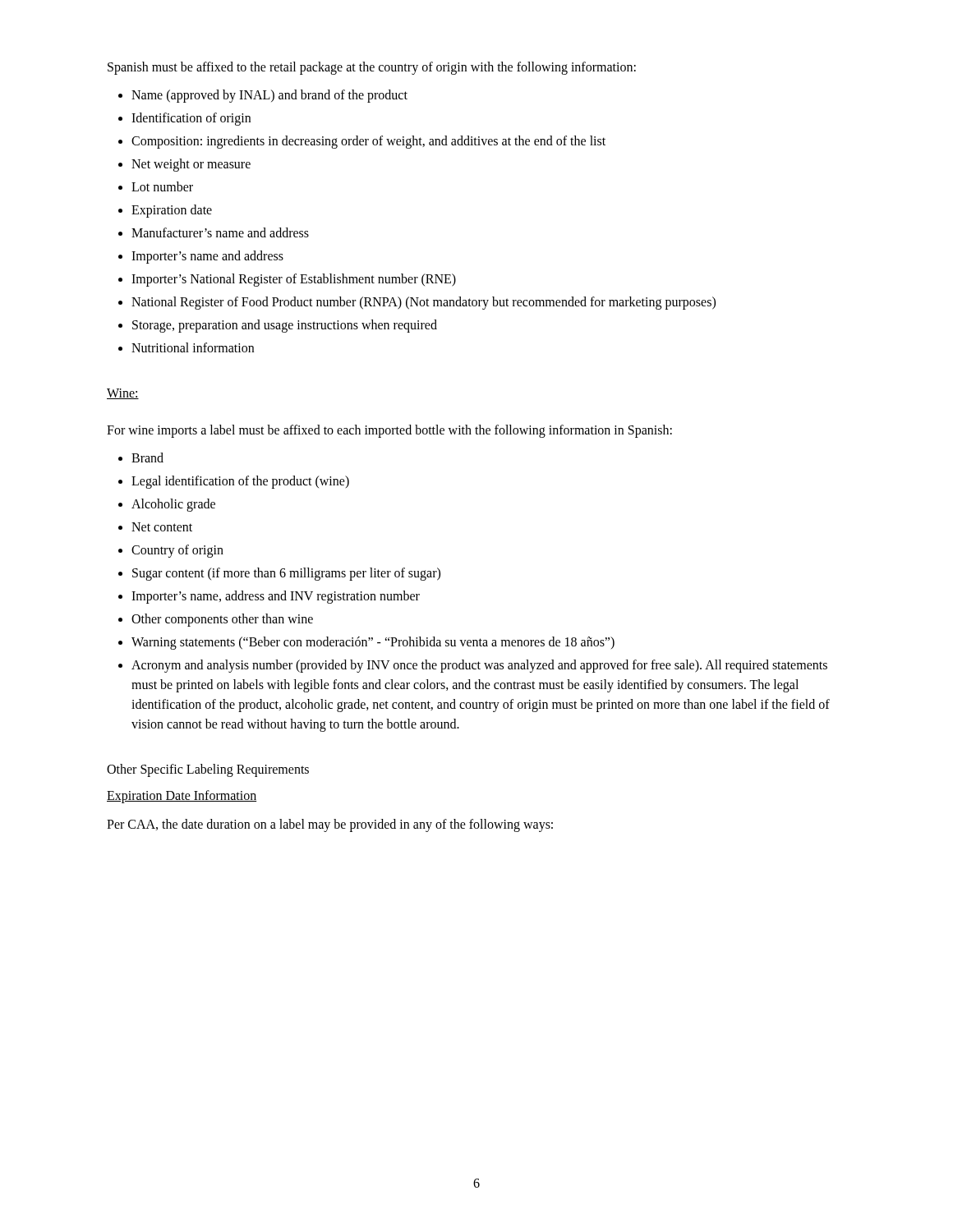Find the block on this page that starts "National Register of Food Product number (RNPA)"
The height and width of the screenshot is (1232, 953).
[424, 302]
